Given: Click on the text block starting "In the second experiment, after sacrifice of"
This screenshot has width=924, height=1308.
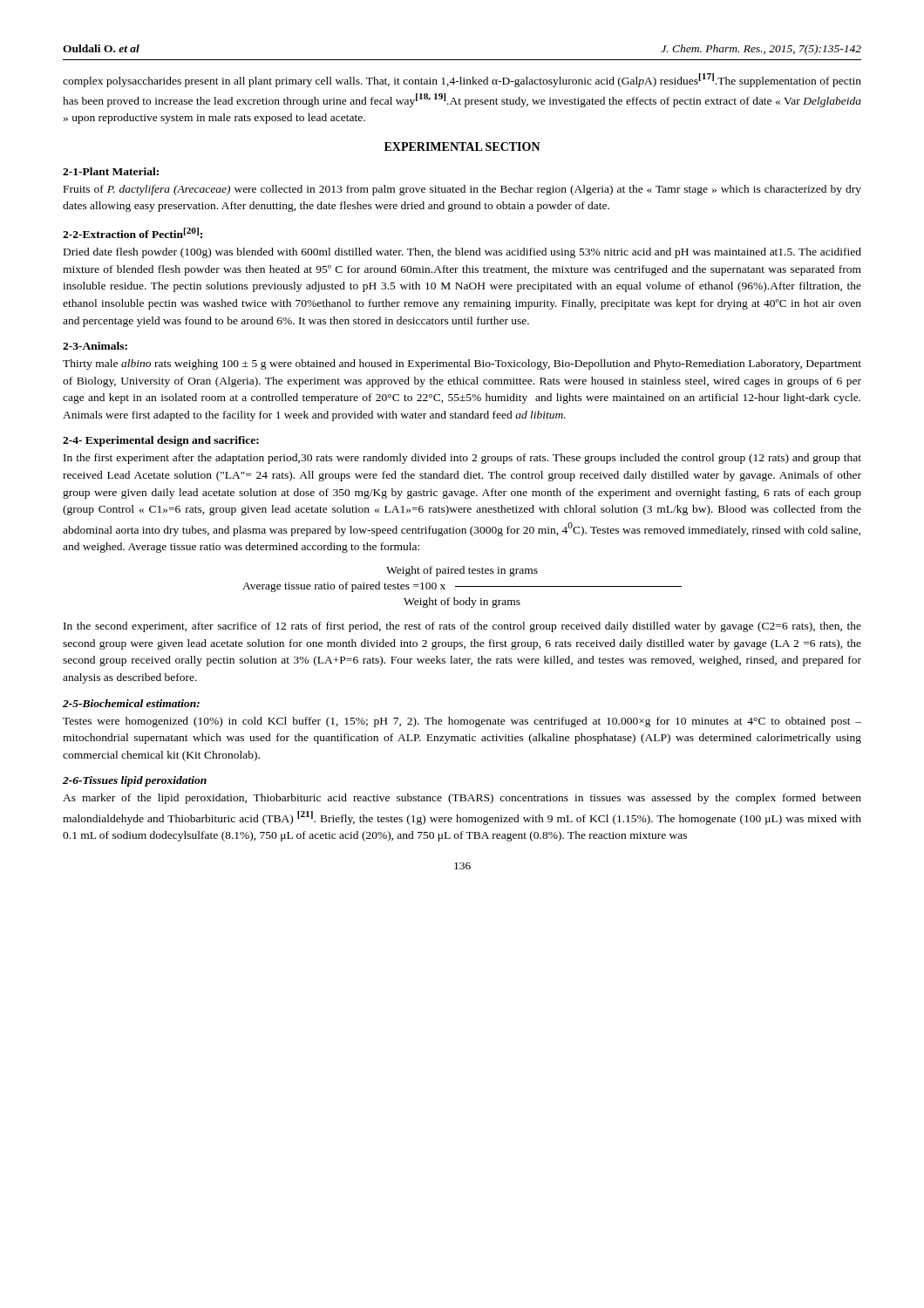Looking at the screenshot, I should pyautogui.click(x=462, y=652).
